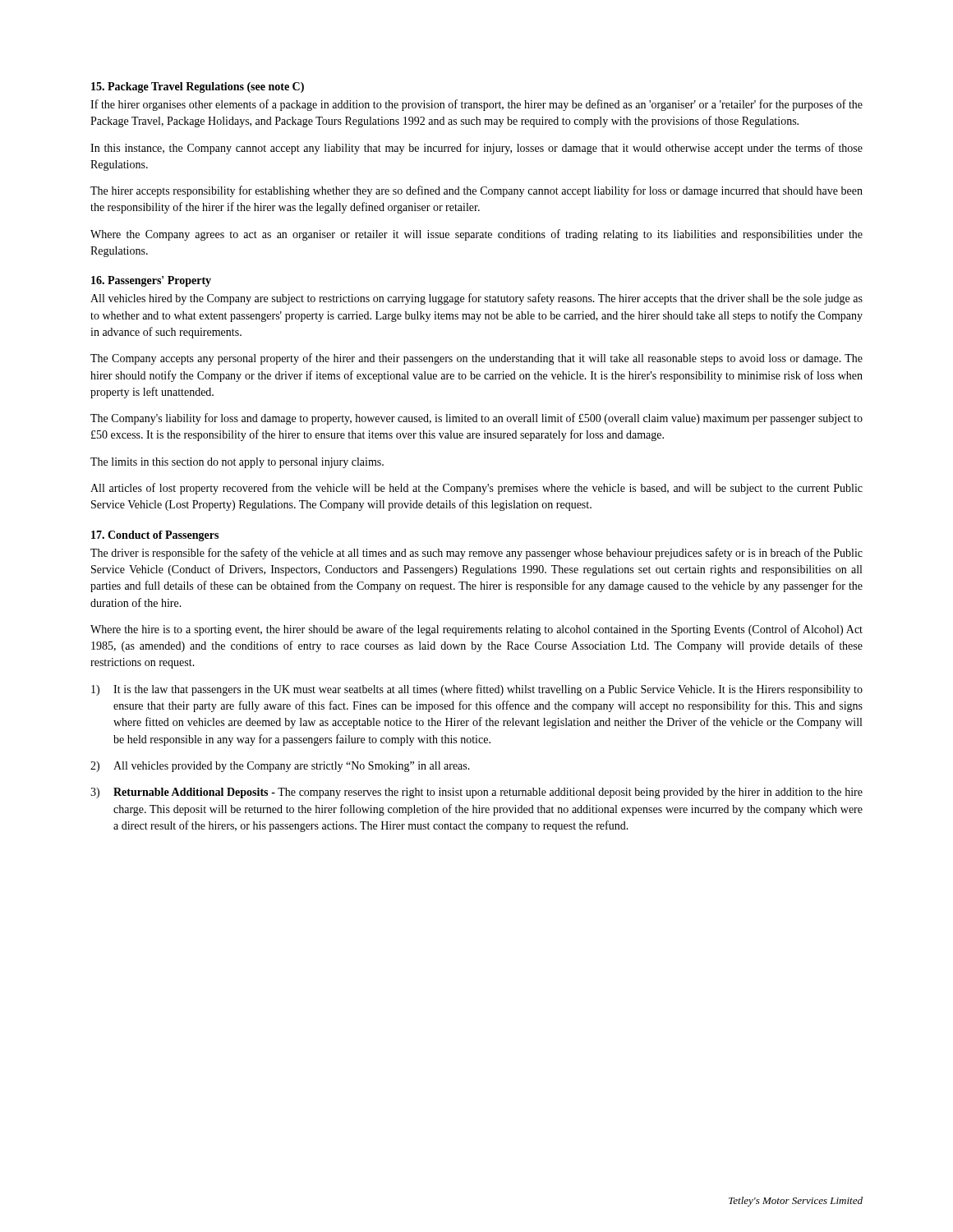This screenshot has height=1232, width=953.
Task: Point to the passage starting "1) It is the law that passengers in"
Action: (x=476, y=715)
